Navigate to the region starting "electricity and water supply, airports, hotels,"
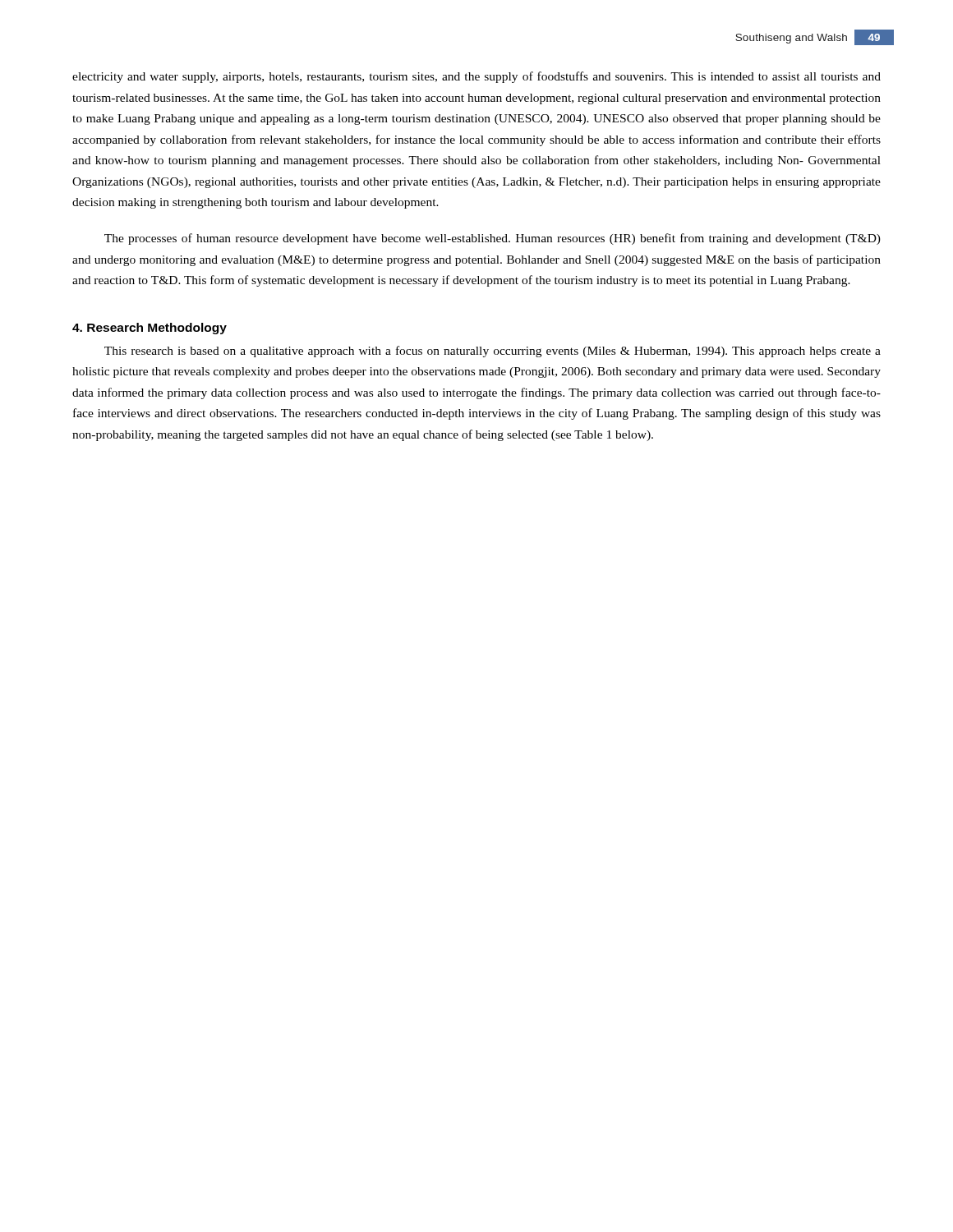The width and height of the screenshot is (953, 1232). [x=476, y=139]
